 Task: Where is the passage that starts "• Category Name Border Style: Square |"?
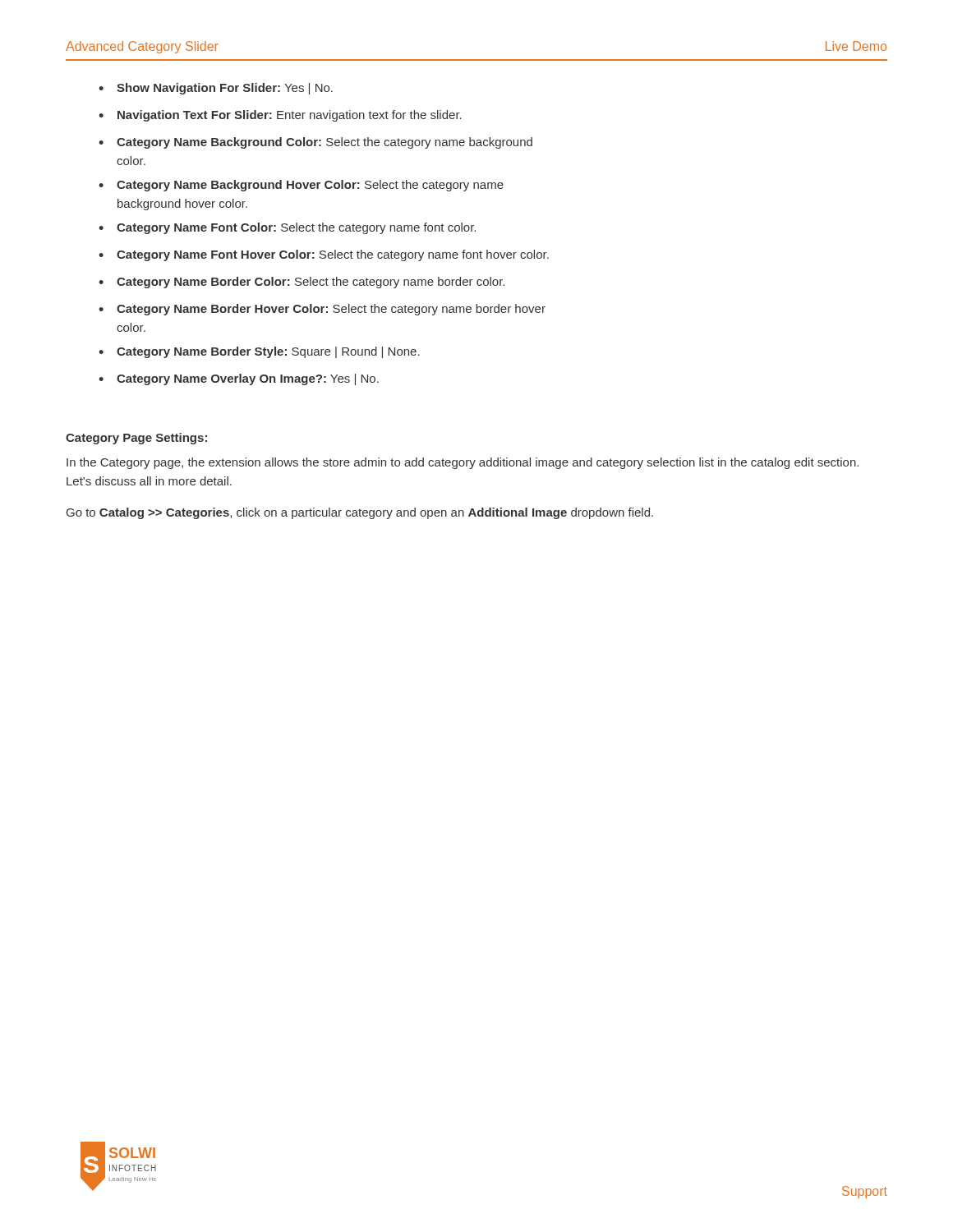coord(259,353)
